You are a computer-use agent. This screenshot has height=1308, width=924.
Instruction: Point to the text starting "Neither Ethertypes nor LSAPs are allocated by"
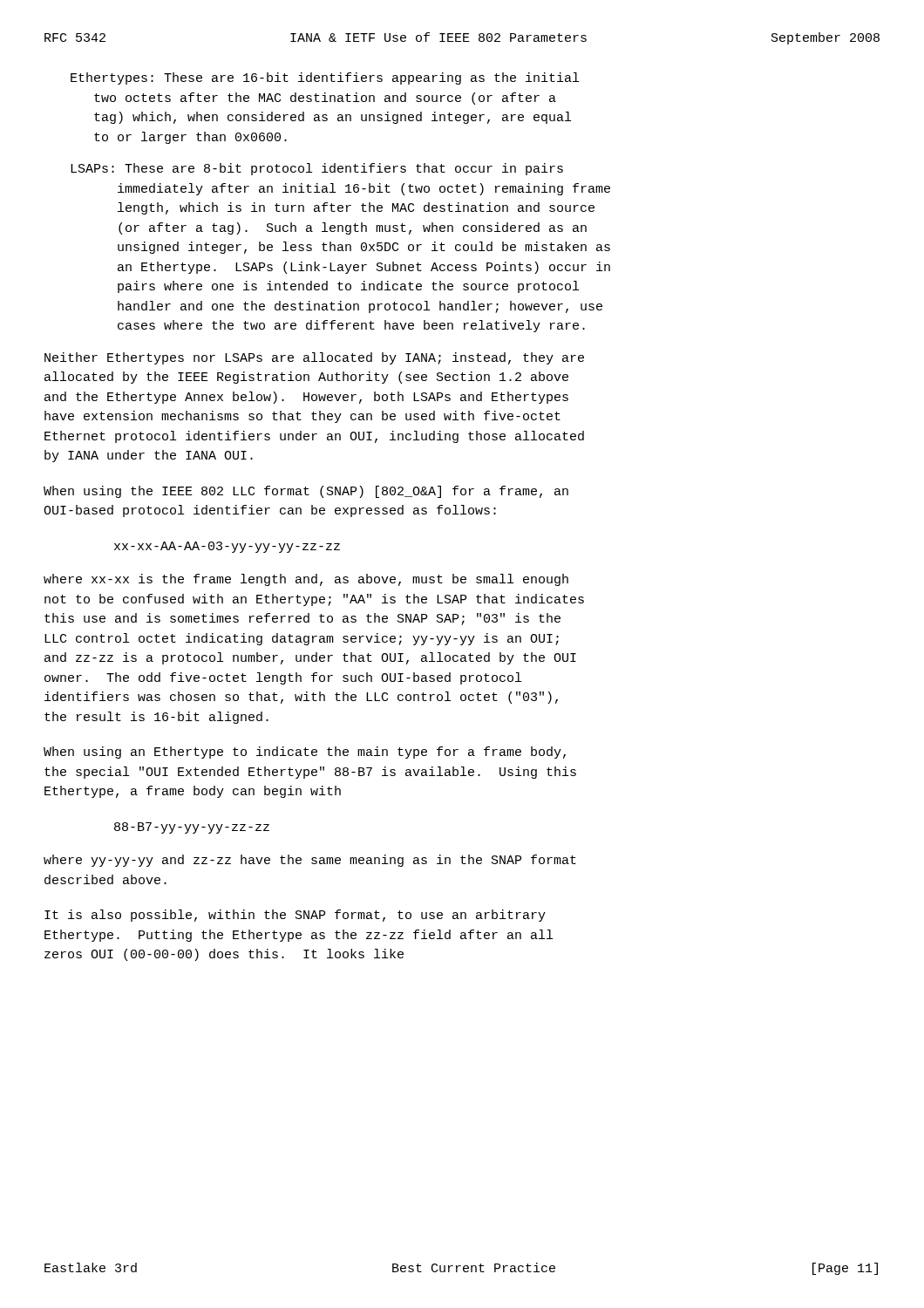[314, 407]
